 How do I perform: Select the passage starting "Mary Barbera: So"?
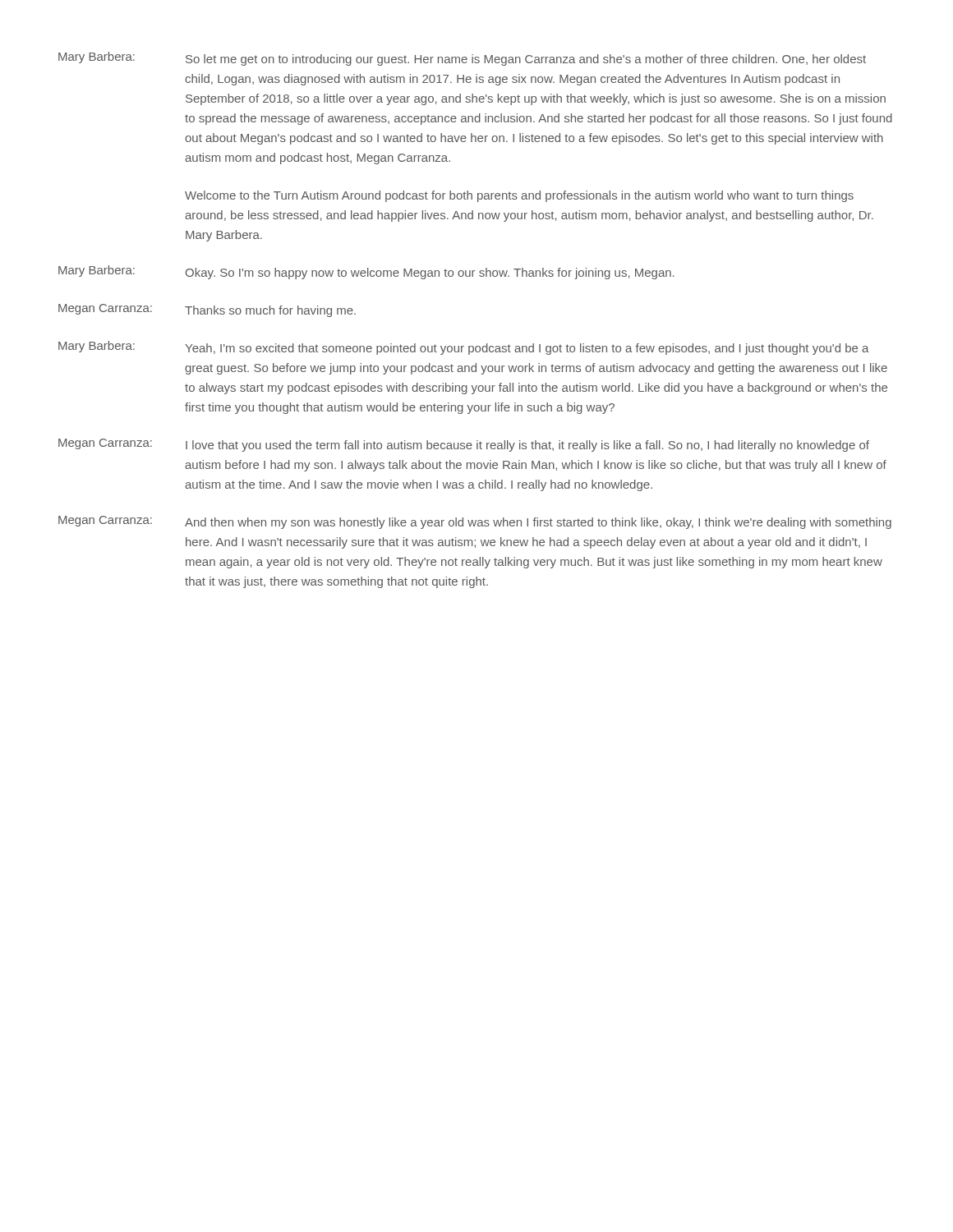tap(476, 108)
